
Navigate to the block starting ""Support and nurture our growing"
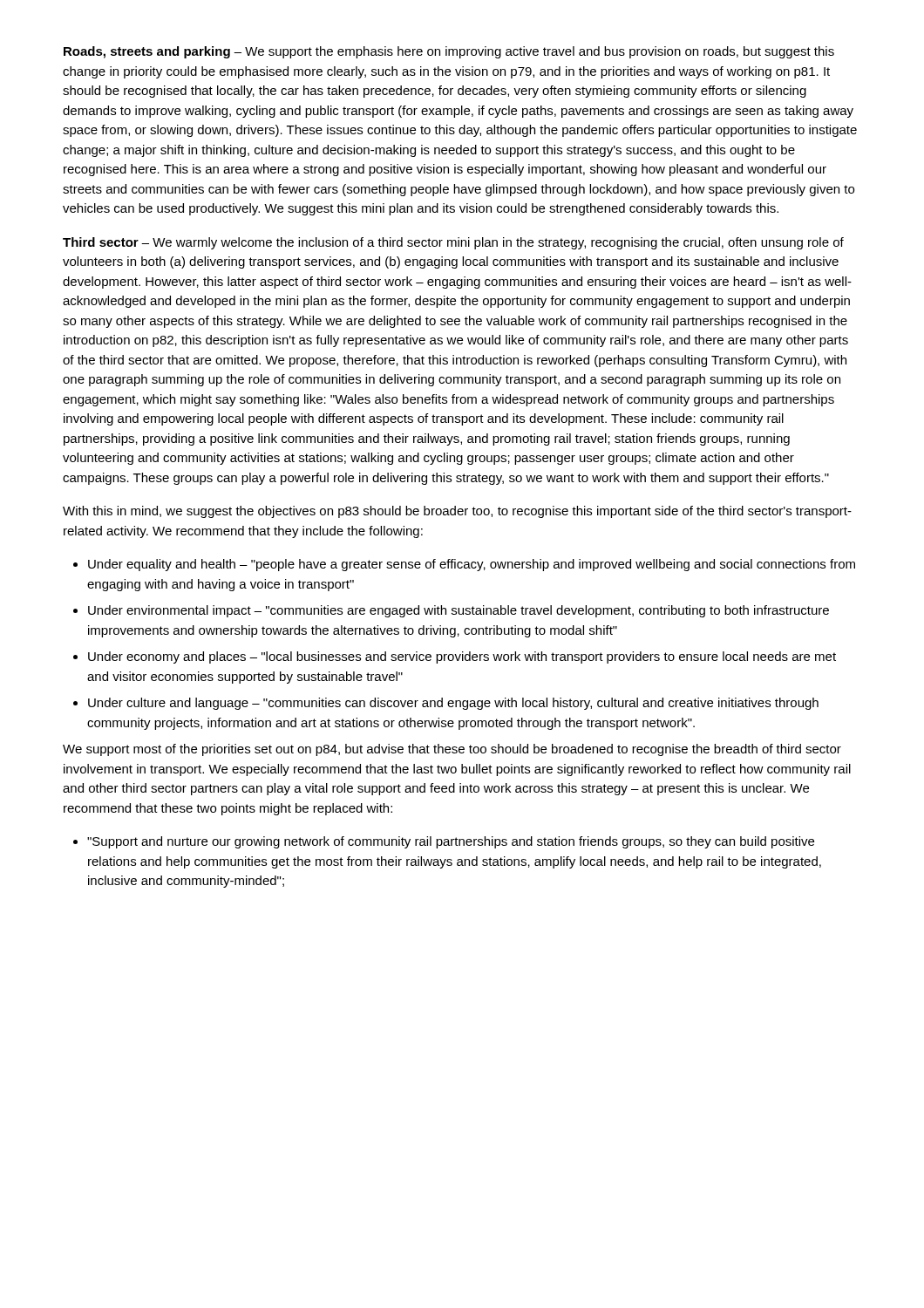(455, 861)
